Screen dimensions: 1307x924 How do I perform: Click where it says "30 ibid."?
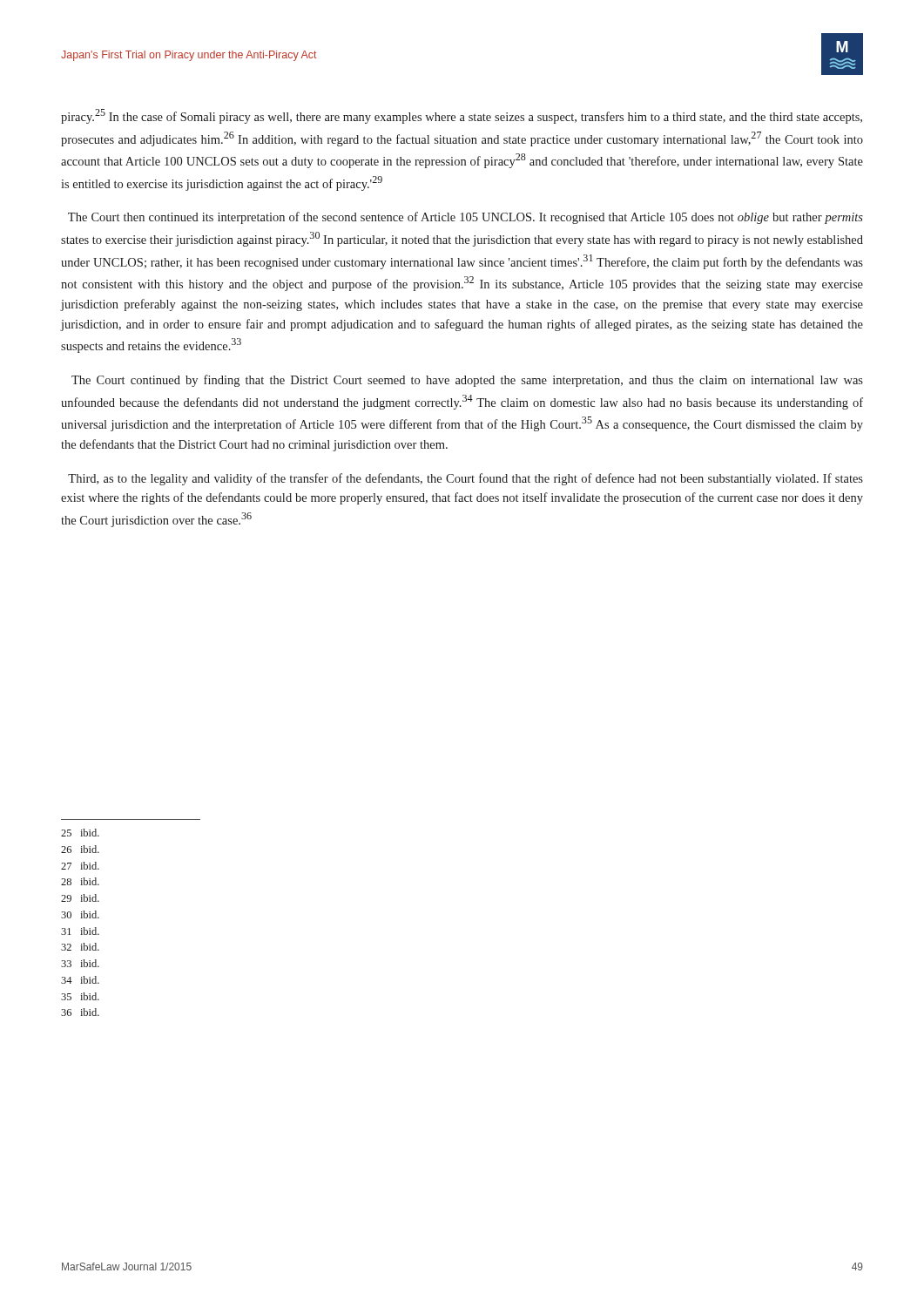click(x=80, y=915)
